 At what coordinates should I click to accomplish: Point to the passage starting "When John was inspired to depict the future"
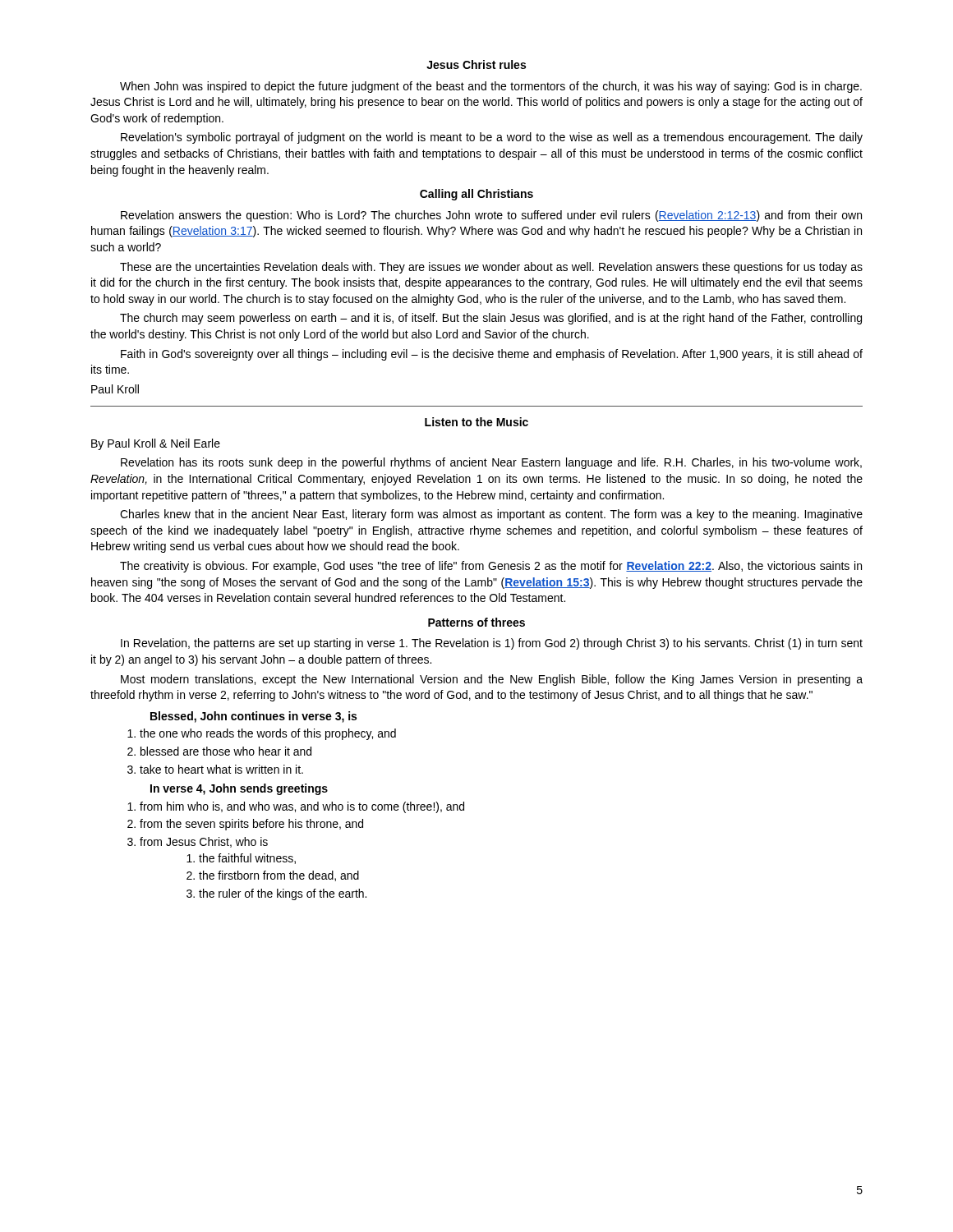tap(476, 128)
